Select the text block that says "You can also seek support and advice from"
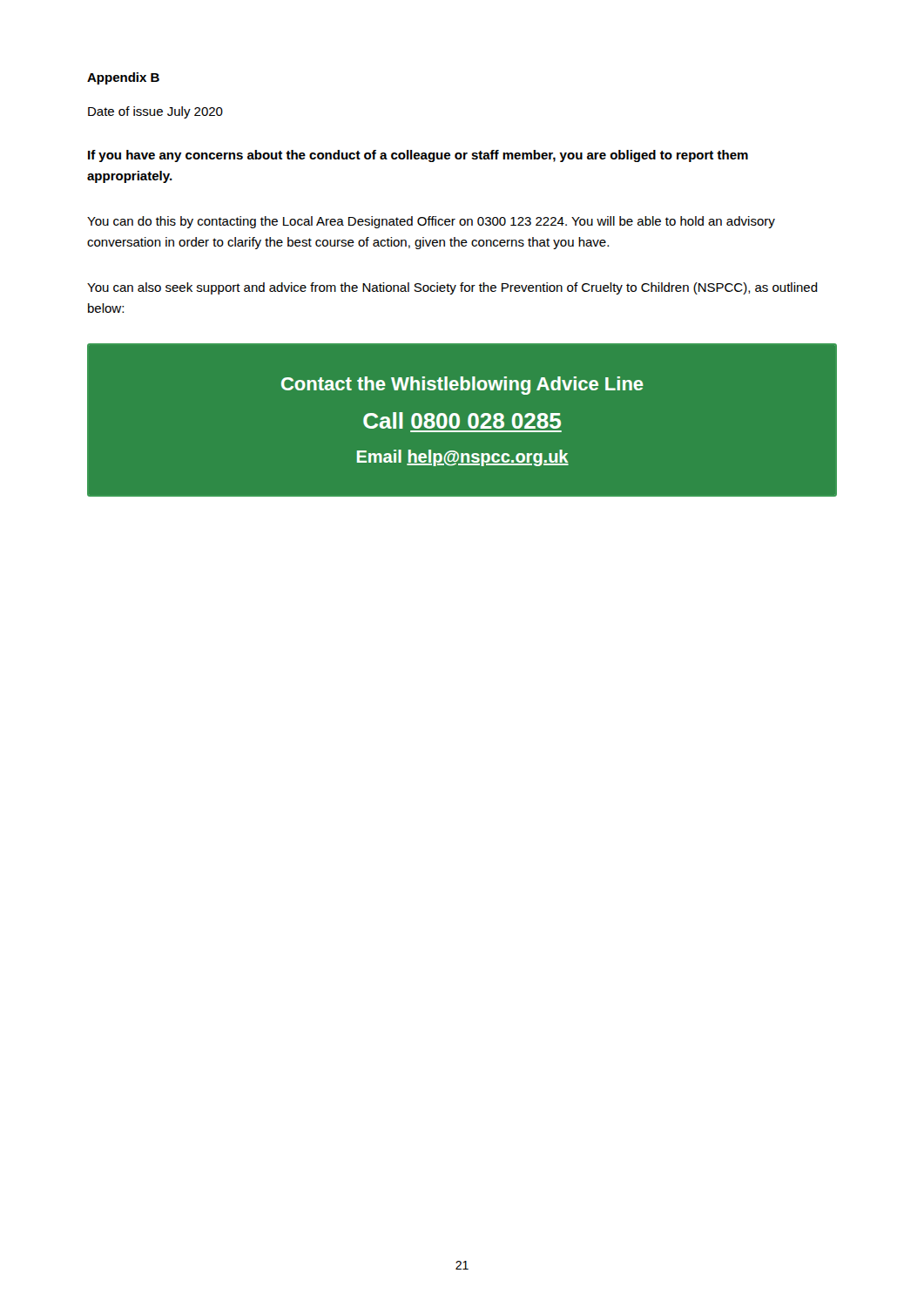924x1307 pixels. pos(452,297)
